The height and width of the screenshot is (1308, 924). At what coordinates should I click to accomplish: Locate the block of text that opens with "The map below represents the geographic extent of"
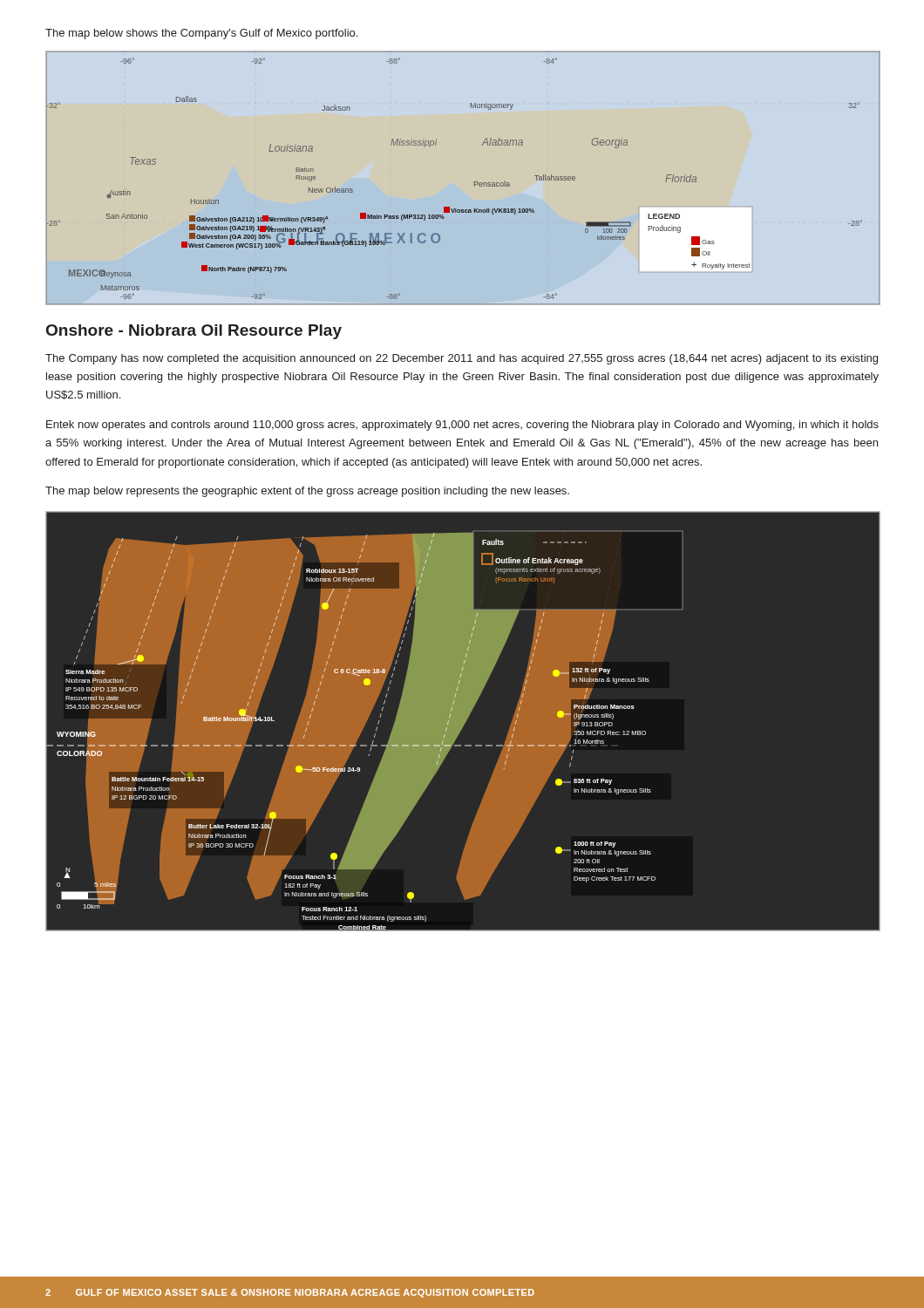(308, 491)
